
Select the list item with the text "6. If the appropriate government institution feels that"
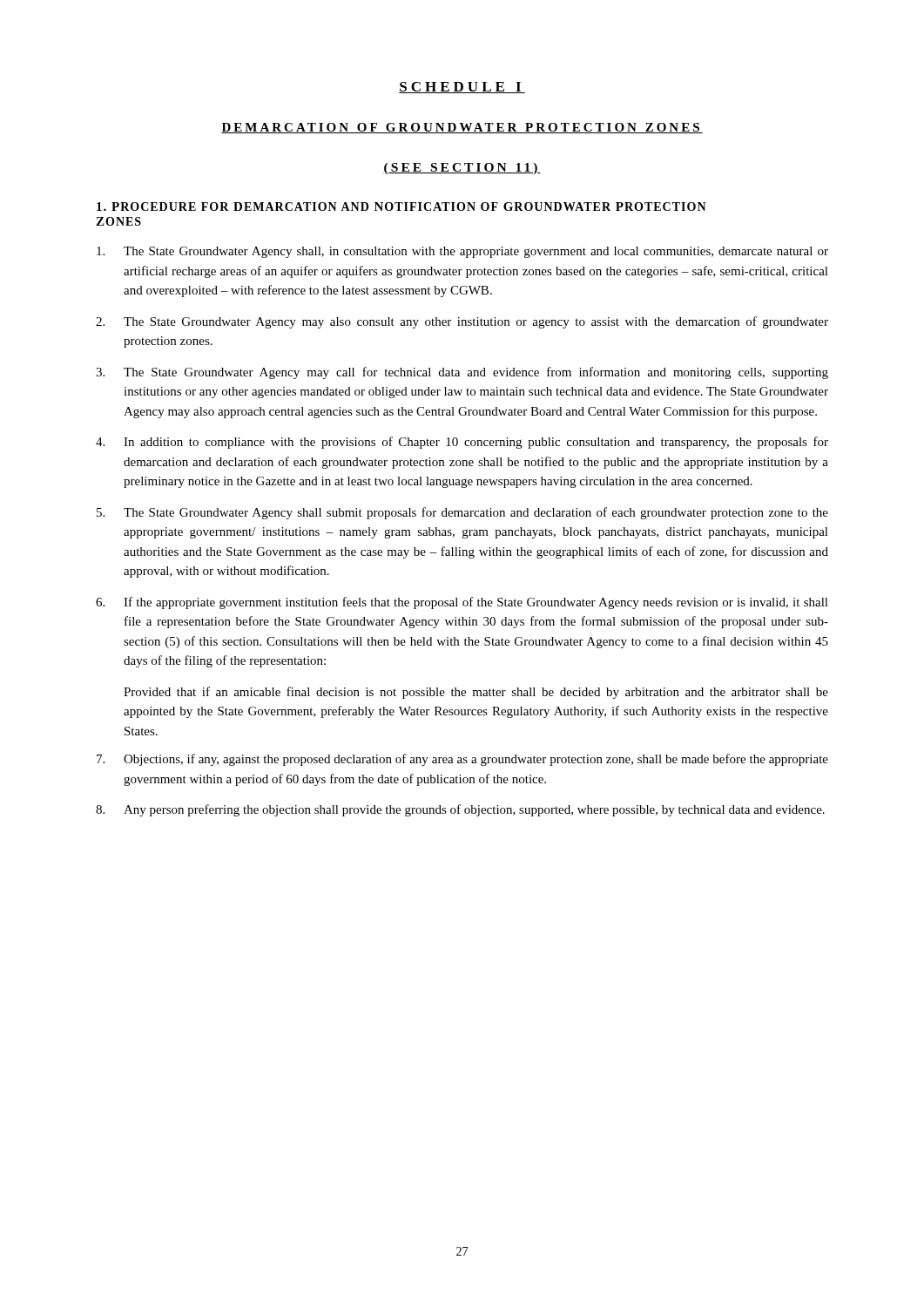click(462, 631)
